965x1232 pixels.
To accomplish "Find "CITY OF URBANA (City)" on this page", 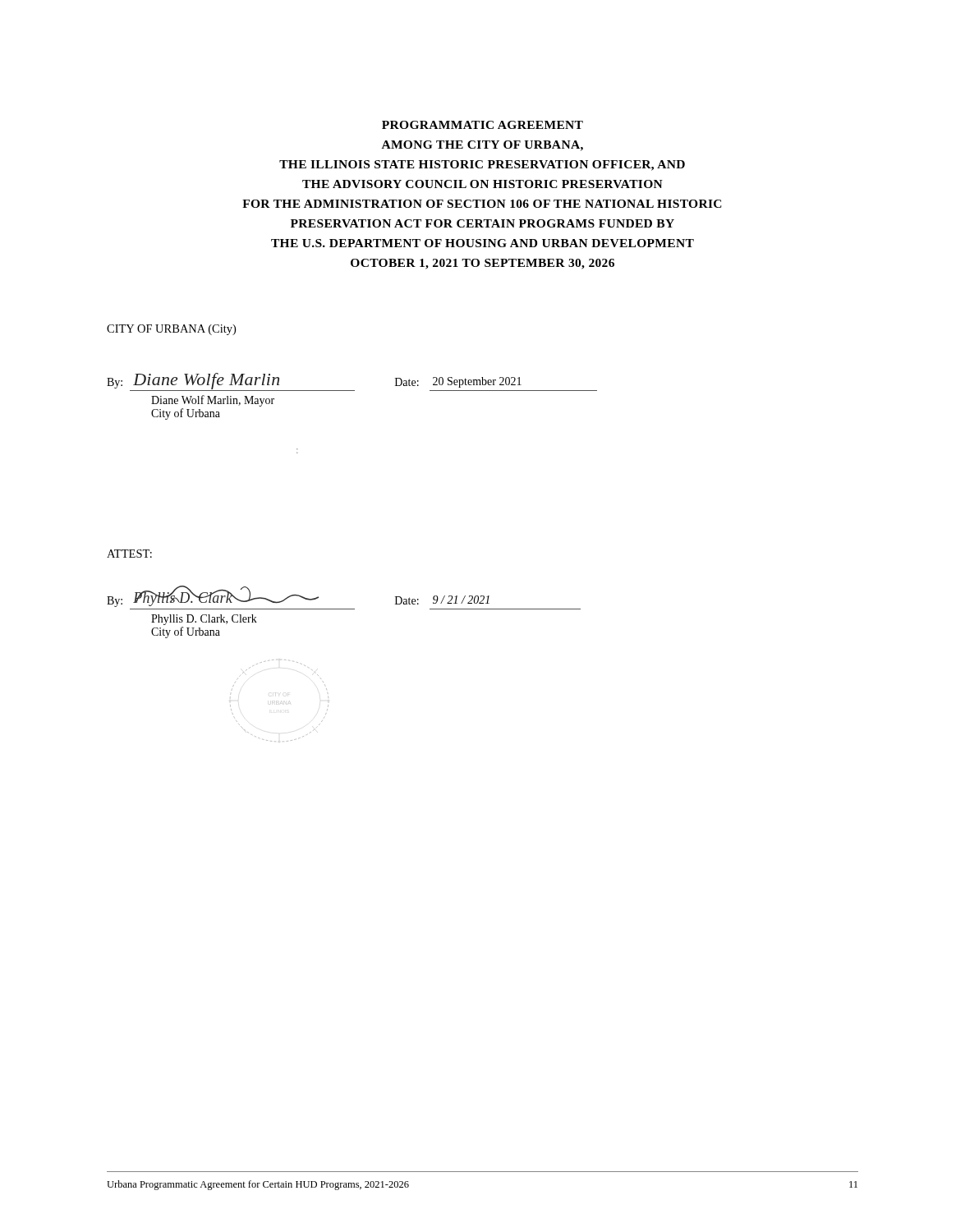I will (x=172, y=329).
